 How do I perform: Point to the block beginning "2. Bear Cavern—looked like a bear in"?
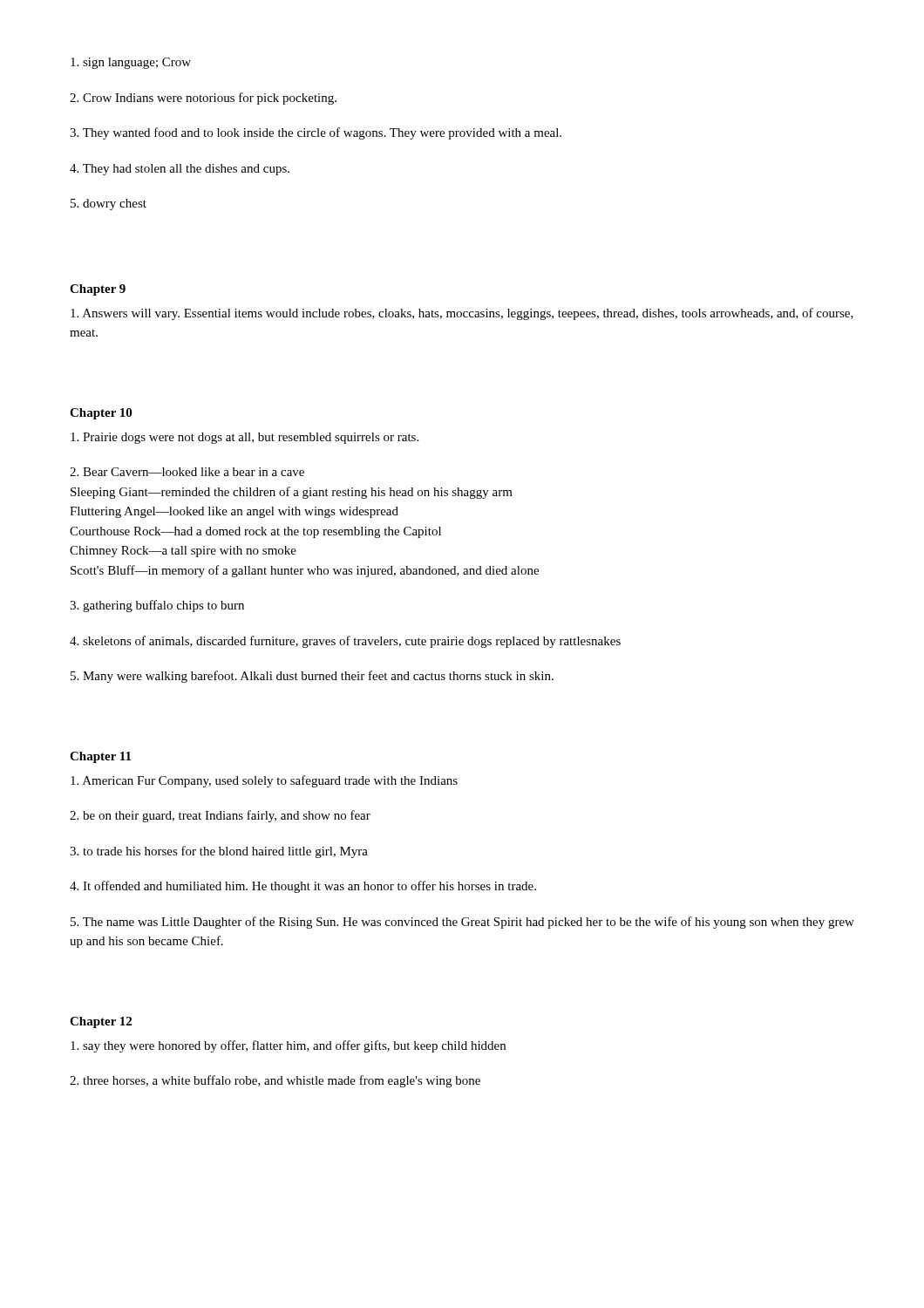(304, 521)
